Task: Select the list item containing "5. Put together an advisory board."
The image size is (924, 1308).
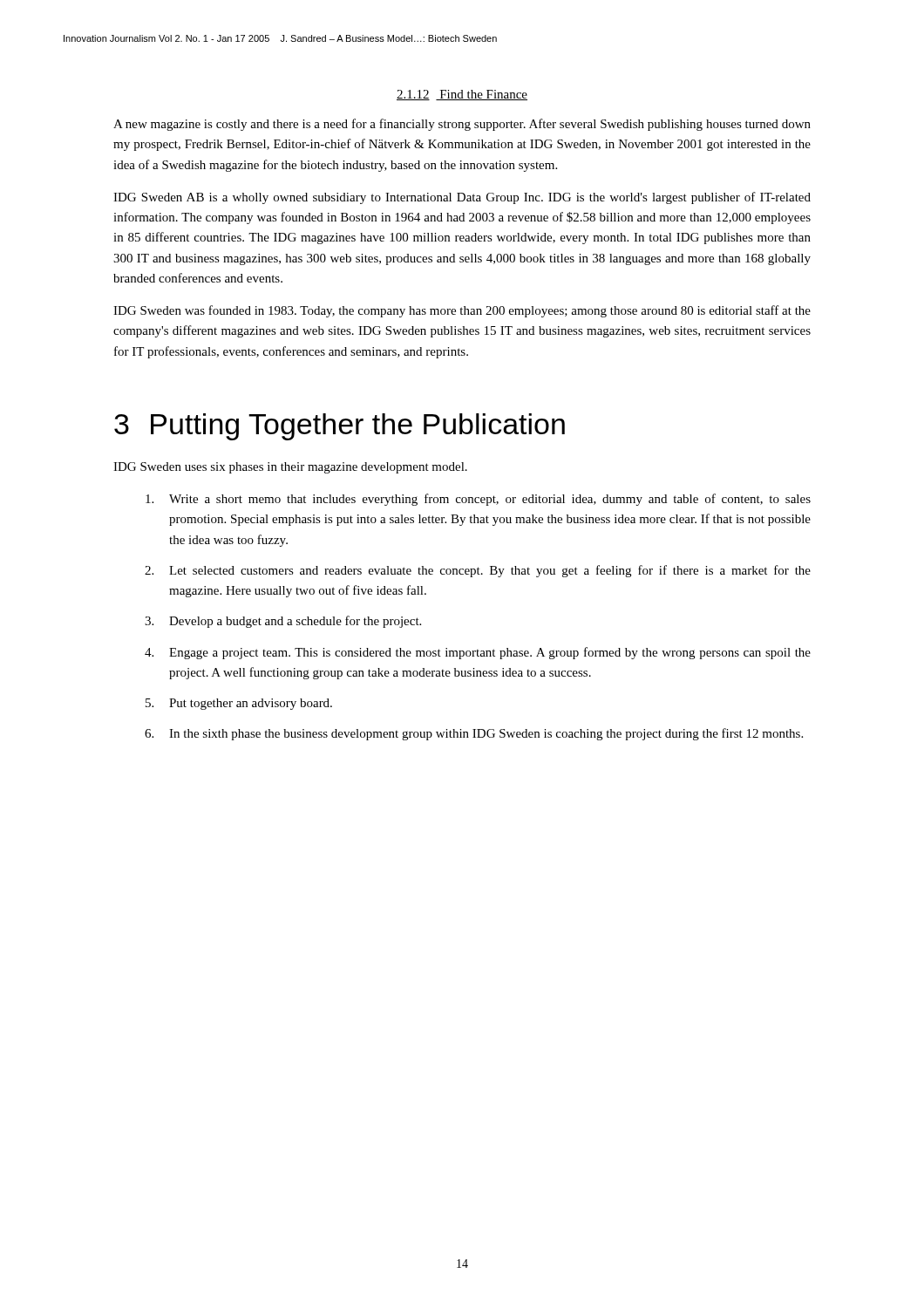Action: pyautogui.click(x=239, y=704)
